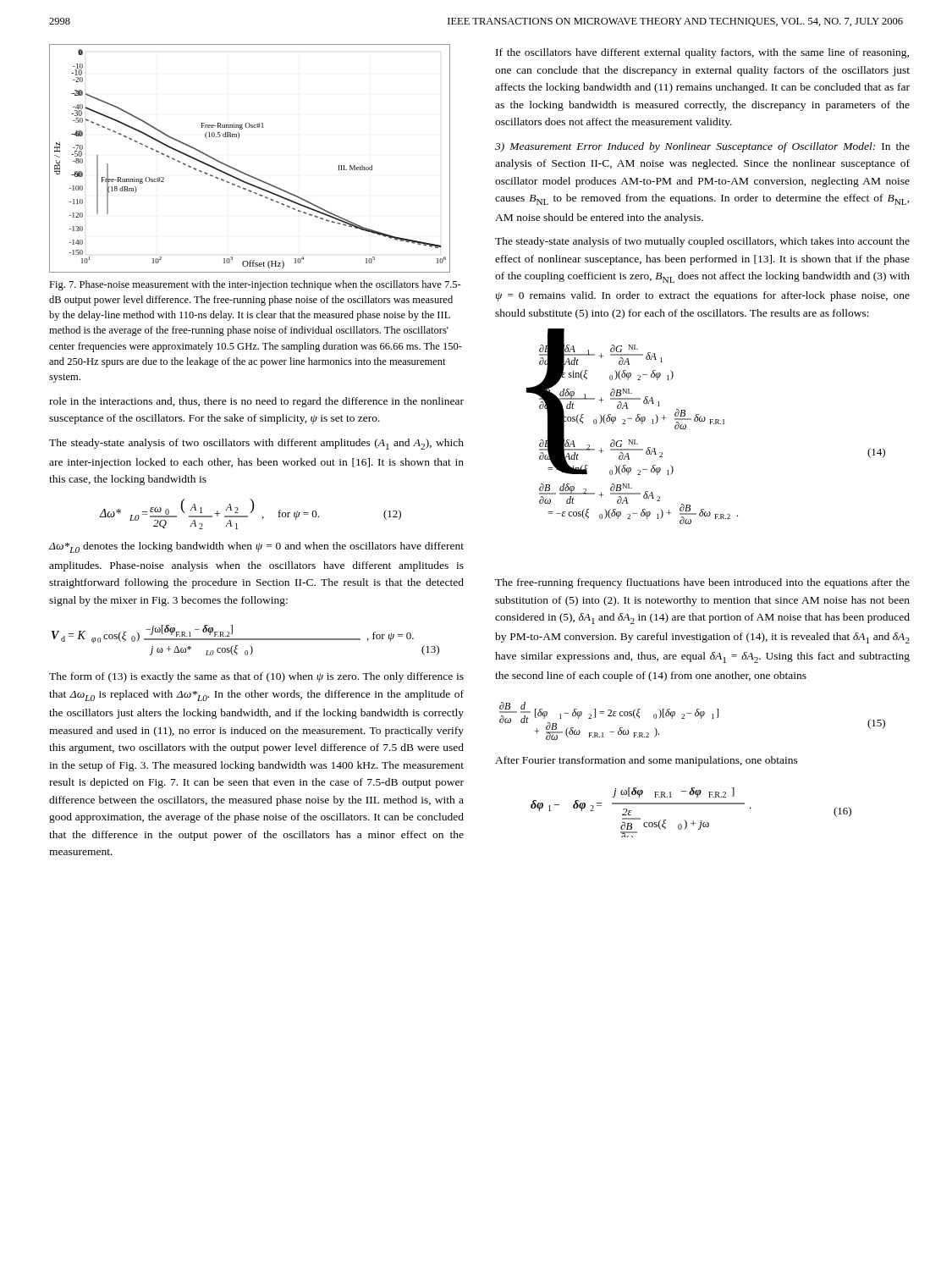Click on the block starting "Δω*L0 denotes the"
The width and height of the screenshot is (952, 1270).
tap(256, 572)
